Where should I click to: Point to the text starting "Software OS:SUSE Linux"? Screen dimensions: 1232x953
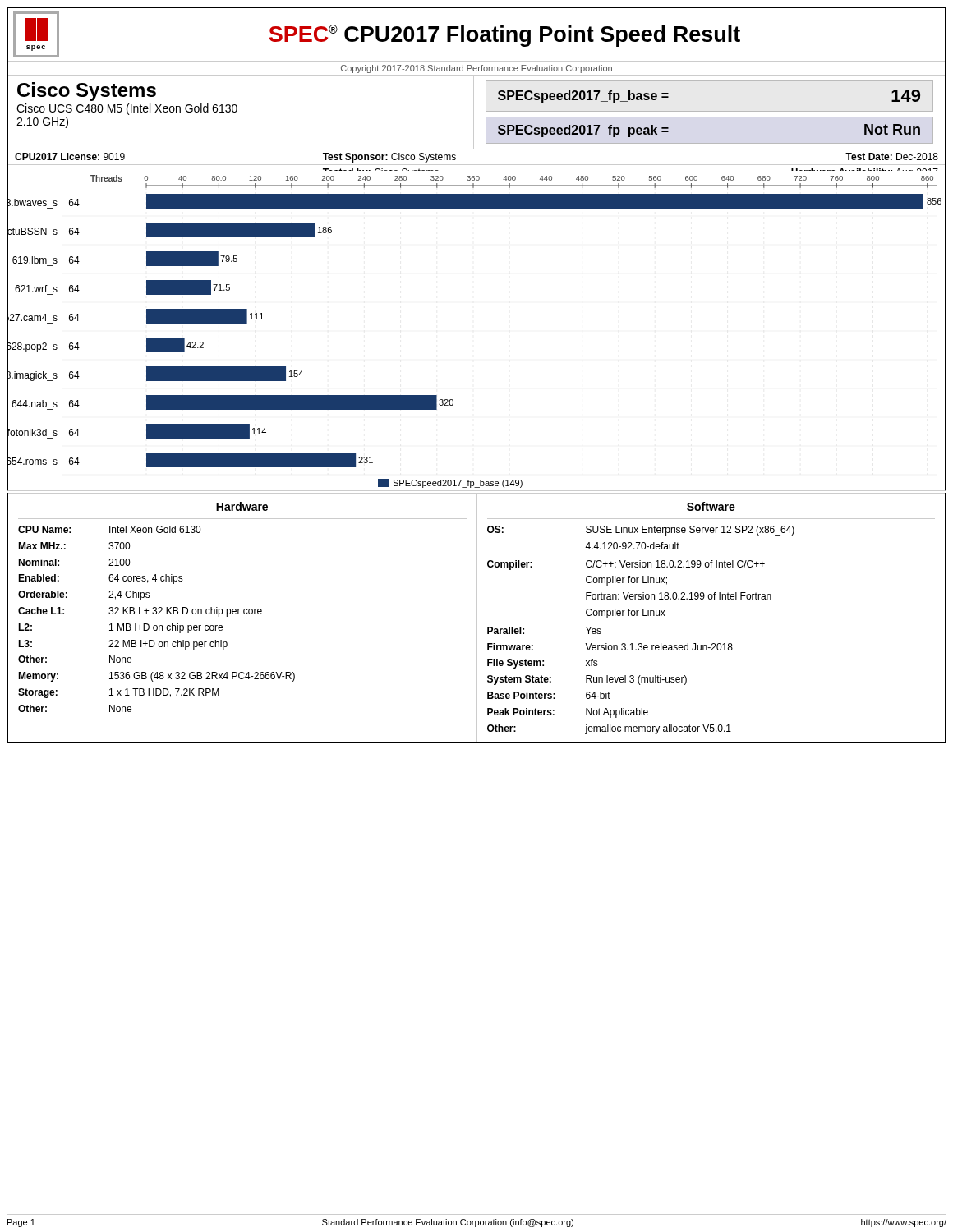(711, 506)
